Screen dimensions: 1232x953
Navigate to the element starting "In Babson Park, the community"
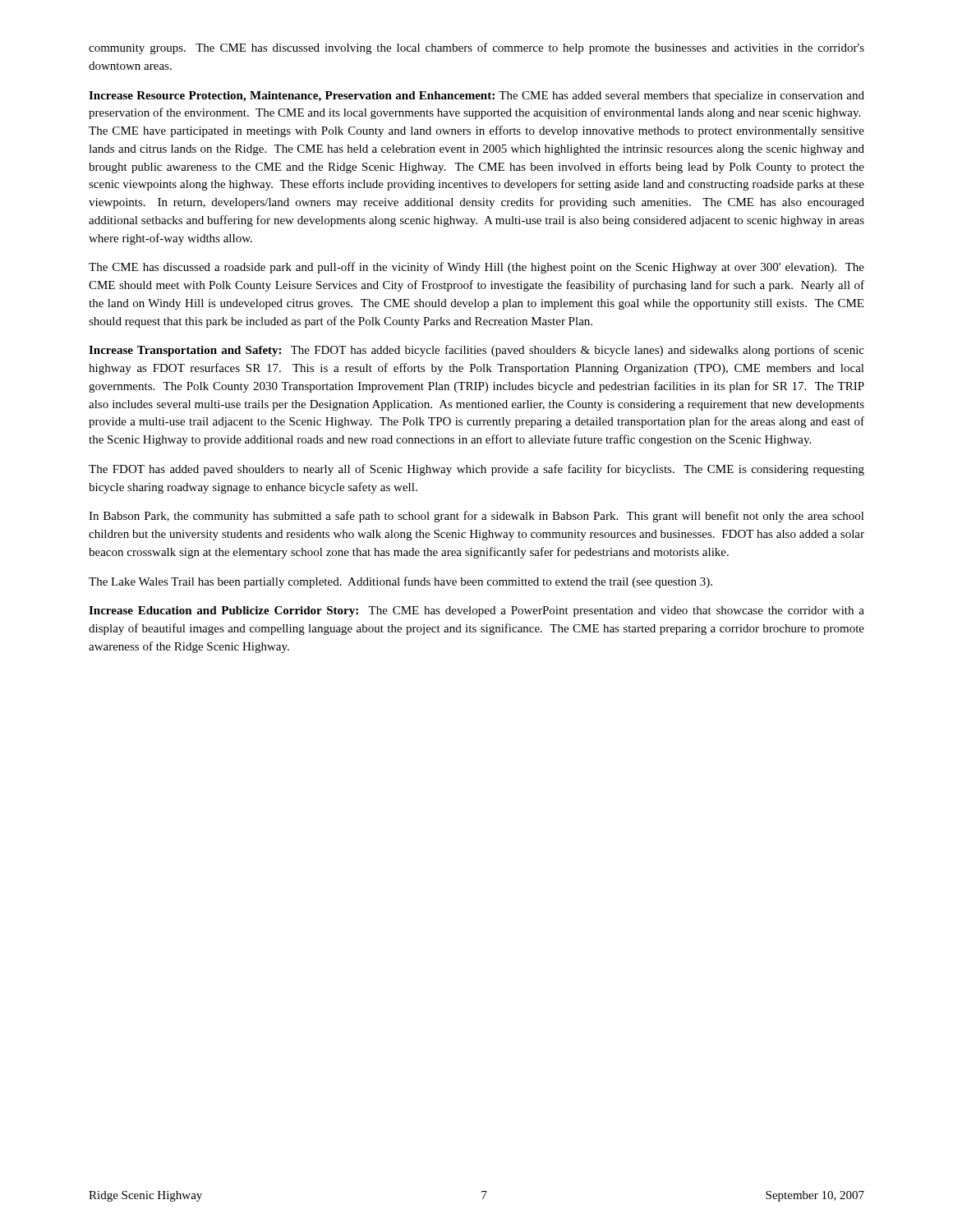pyautogui.click(x=476, y=534)
